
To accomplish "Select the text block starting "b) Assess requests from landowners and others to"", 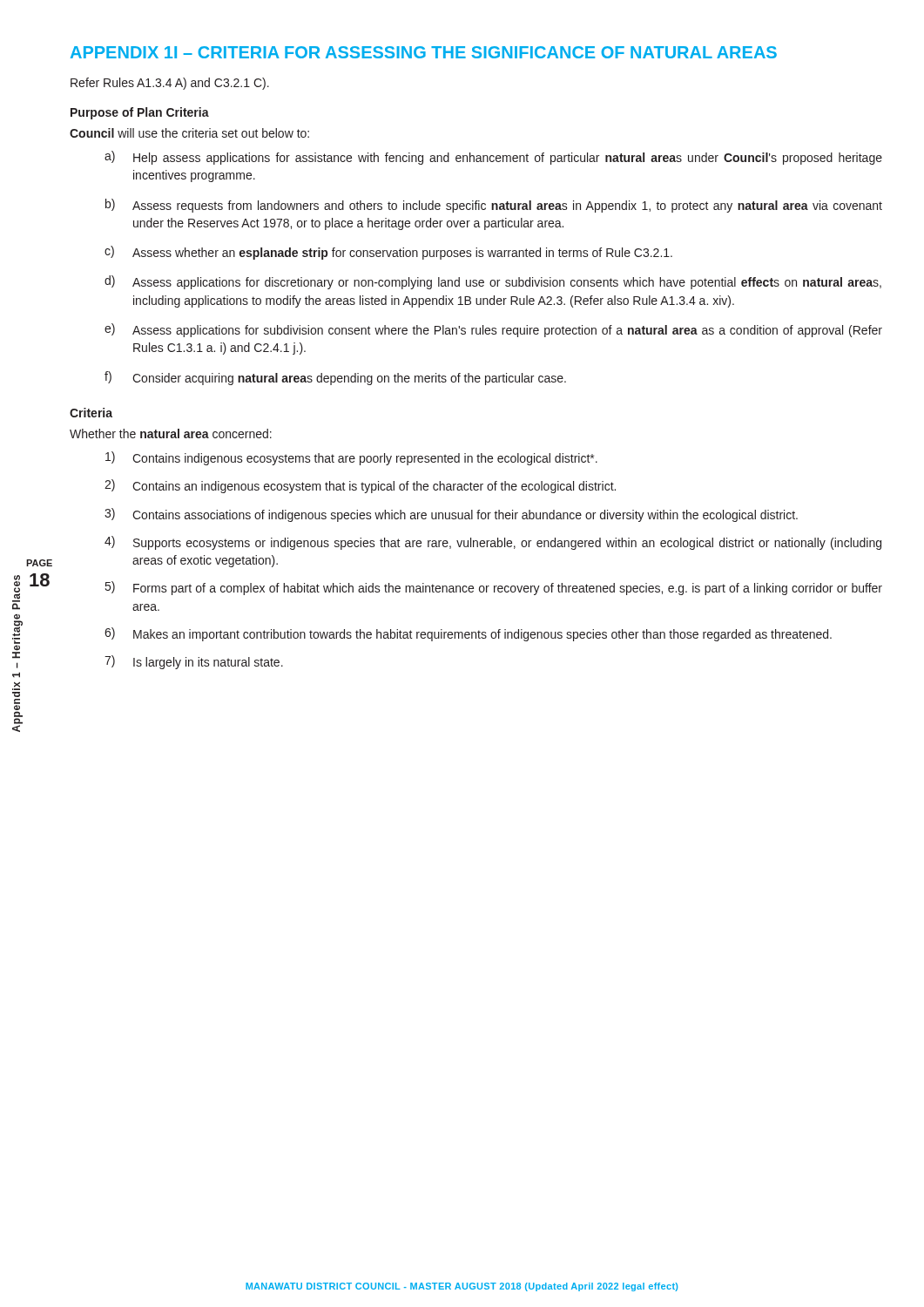I will point(493,214).
